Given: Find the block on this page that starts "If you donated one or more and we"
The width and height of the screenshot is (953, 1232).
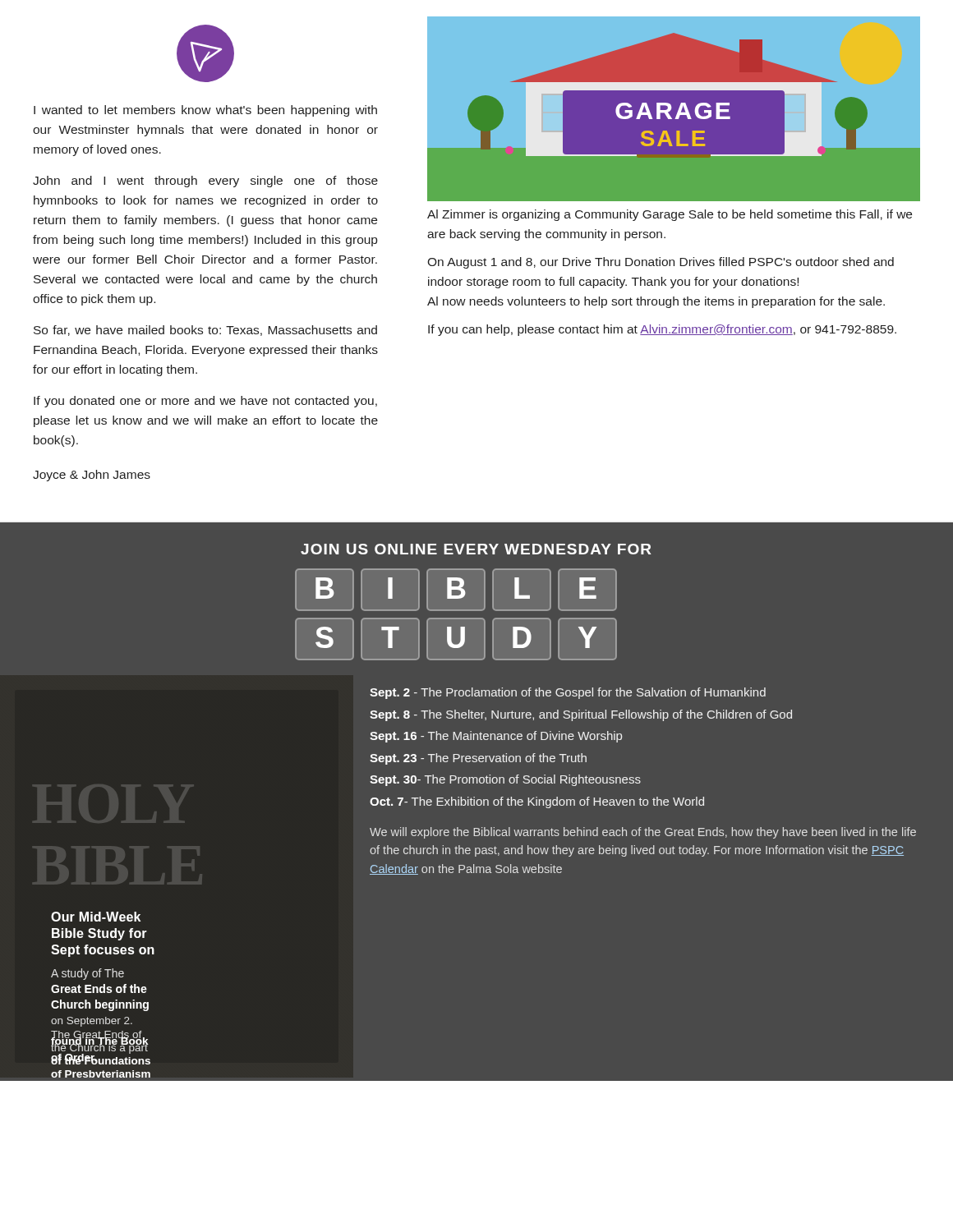Looking at the screenshot, I should (x=205, y=421).
